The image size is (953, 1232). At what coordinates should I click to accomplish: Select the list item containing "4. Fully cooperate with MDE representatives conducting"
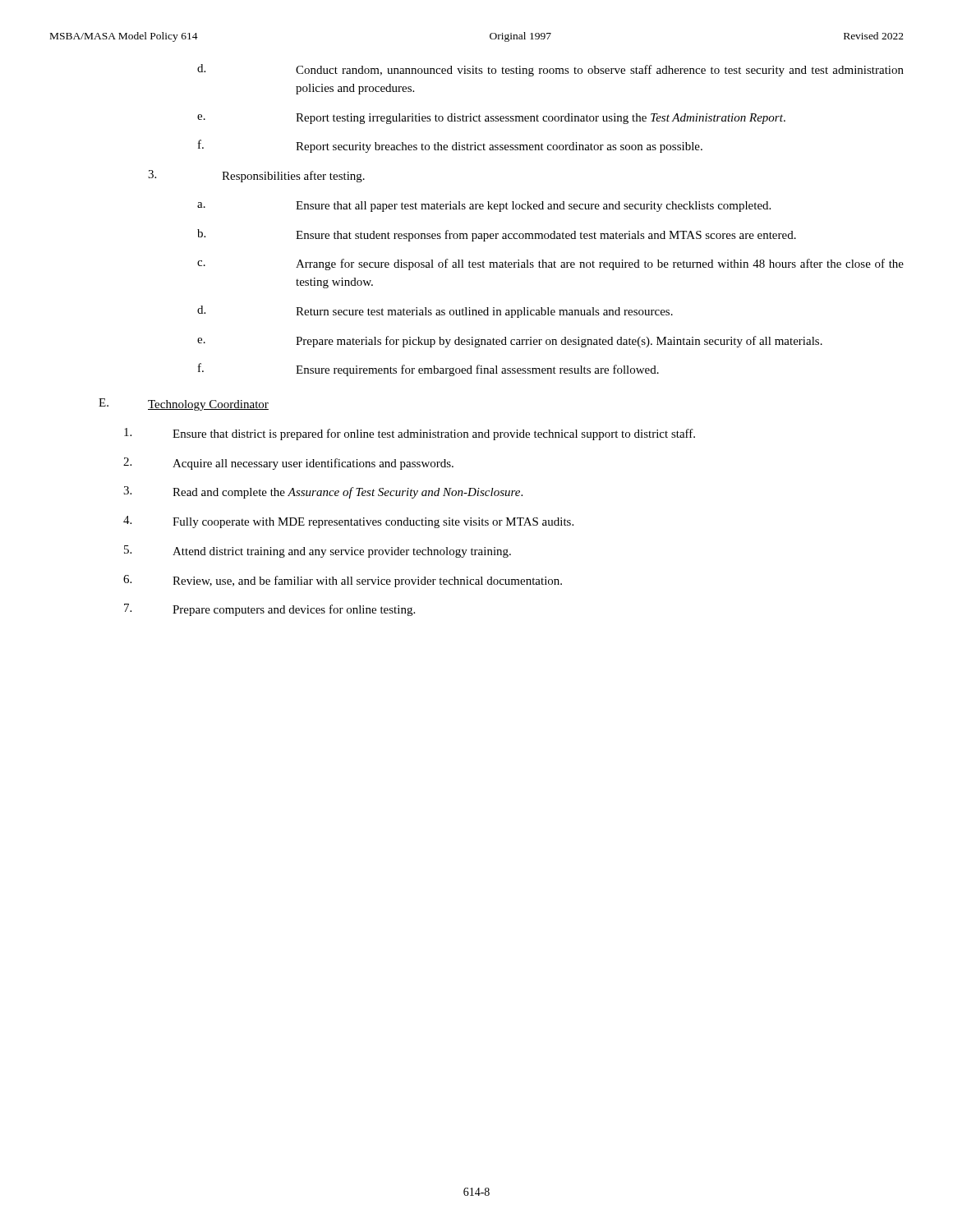476,522
